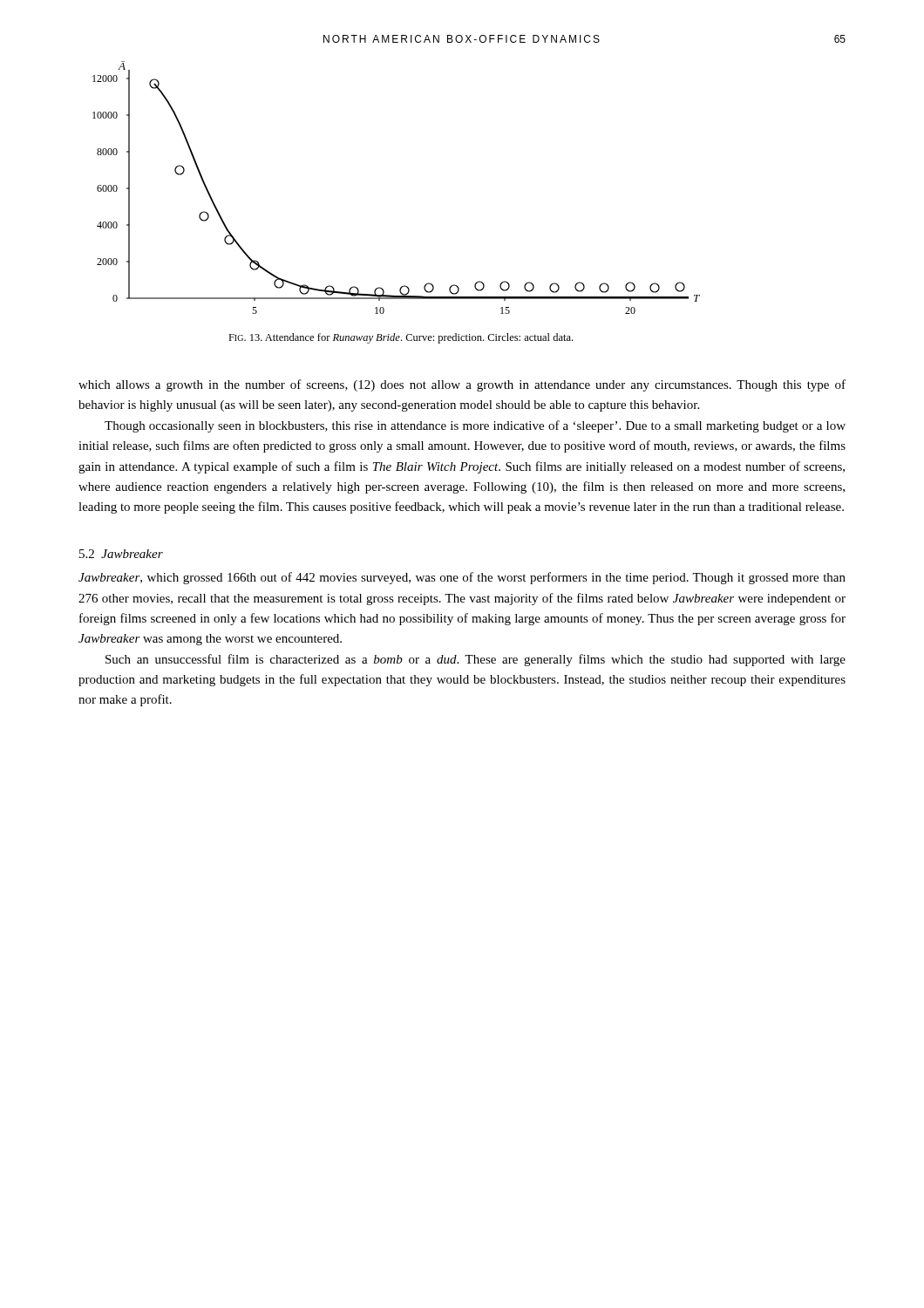
Task: Find the text block with the text "Though occasionally seen"
Action: tap(462, 466)
